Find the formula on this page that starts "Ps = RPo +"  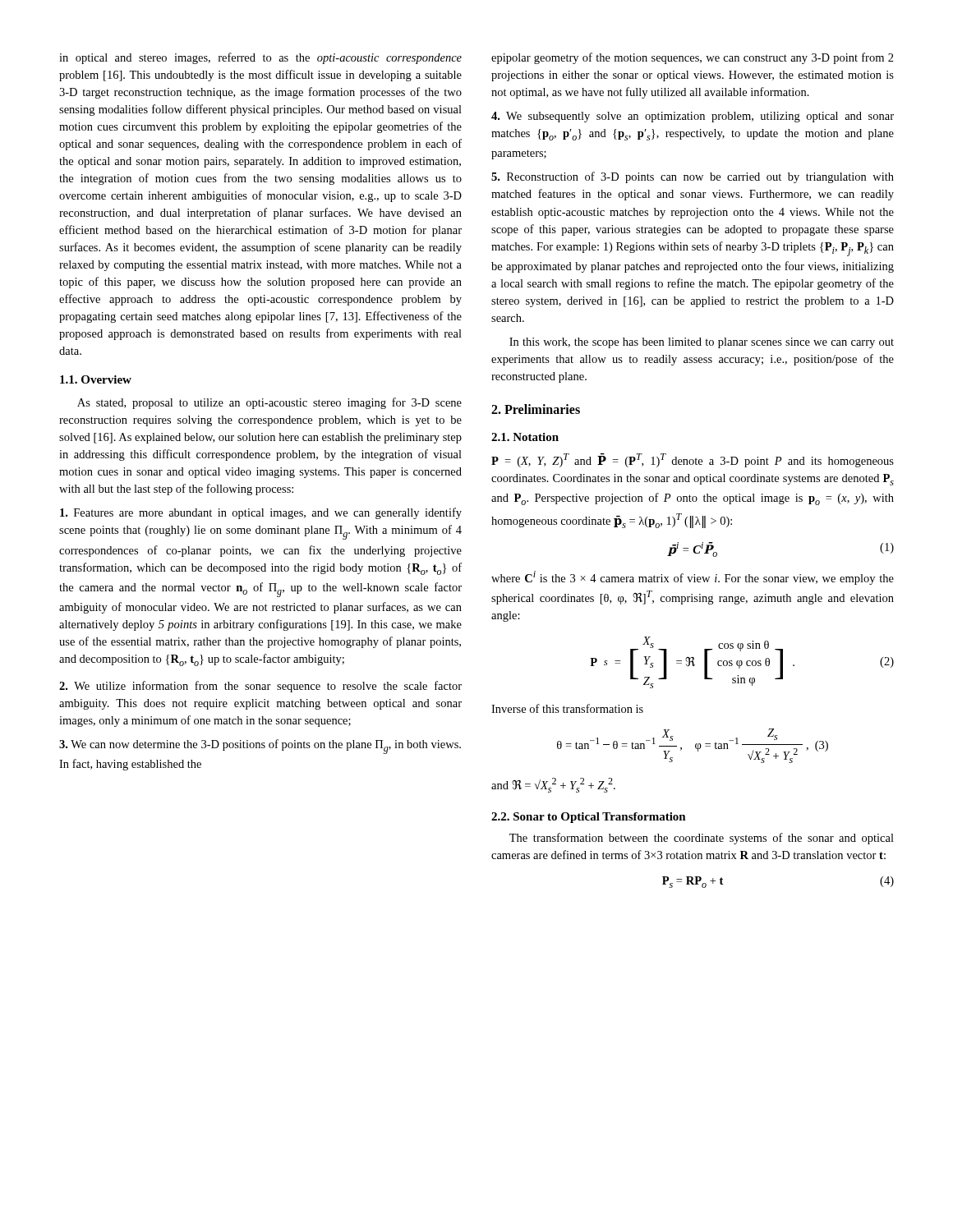click(696, 882)
